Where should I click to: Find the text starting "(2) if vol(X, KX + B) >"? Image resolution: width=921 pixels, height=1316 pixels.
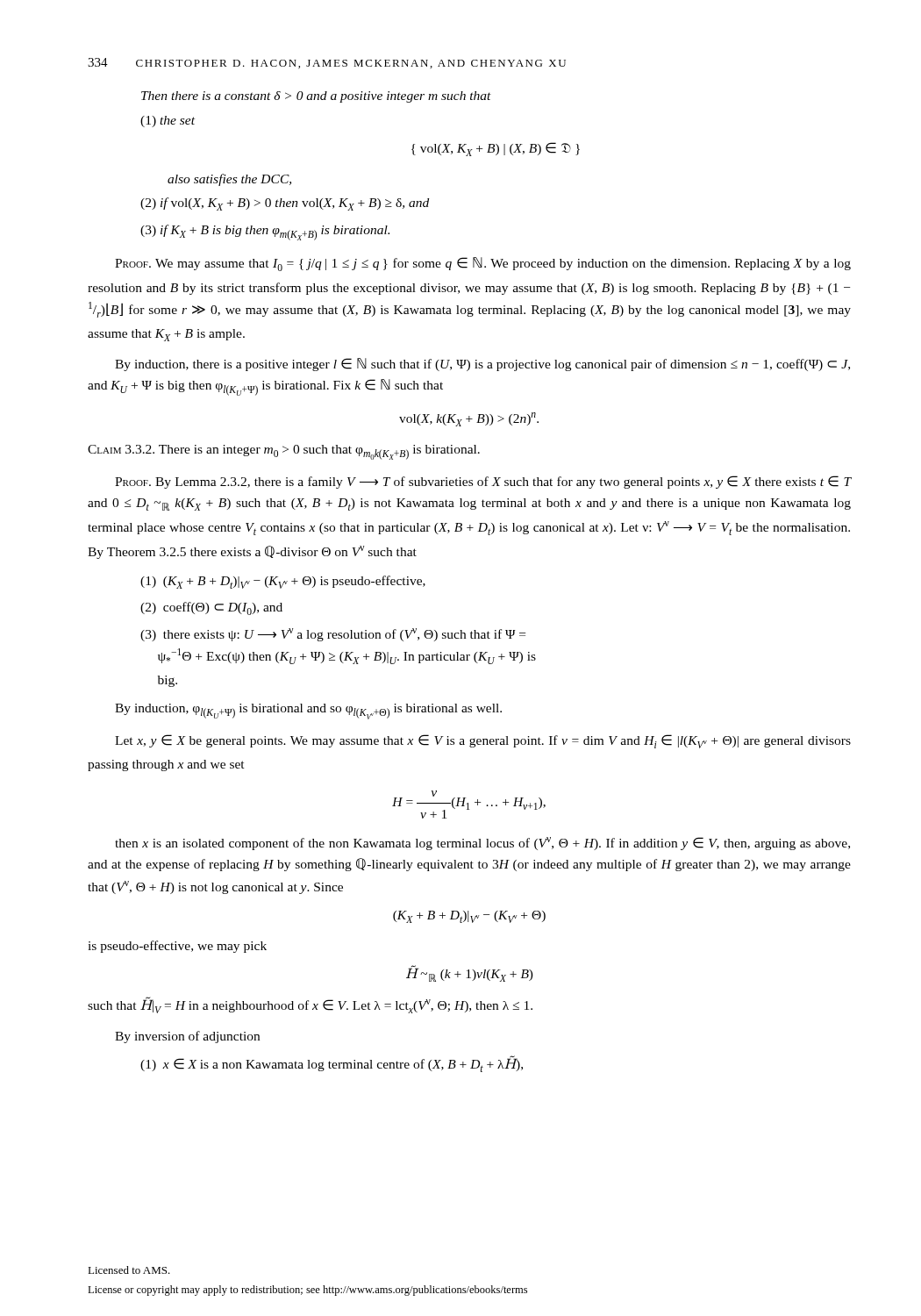285,204
